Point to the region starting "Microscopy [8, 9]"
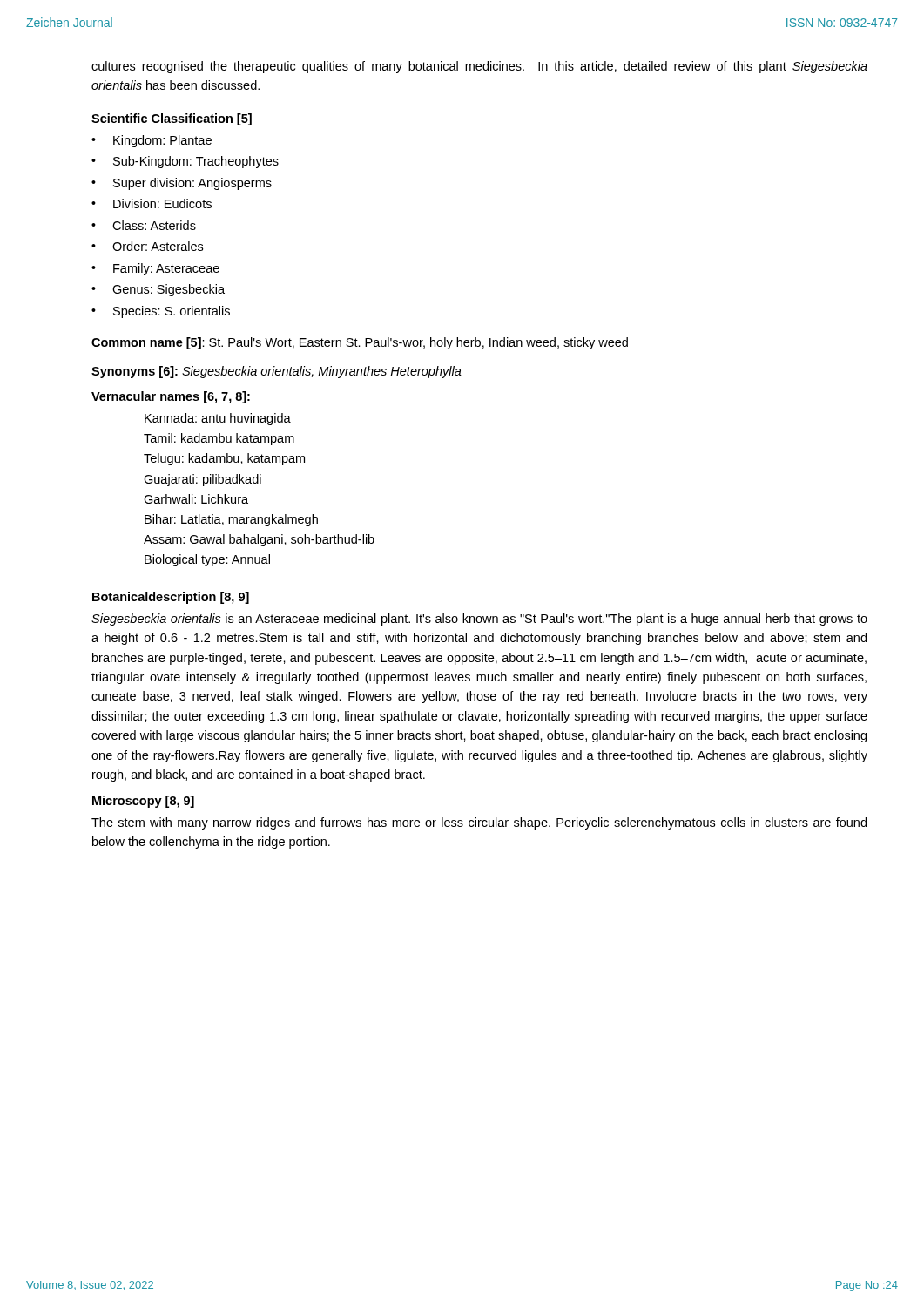The height and width of the screenshot is (1307, 924). (143, 801)
